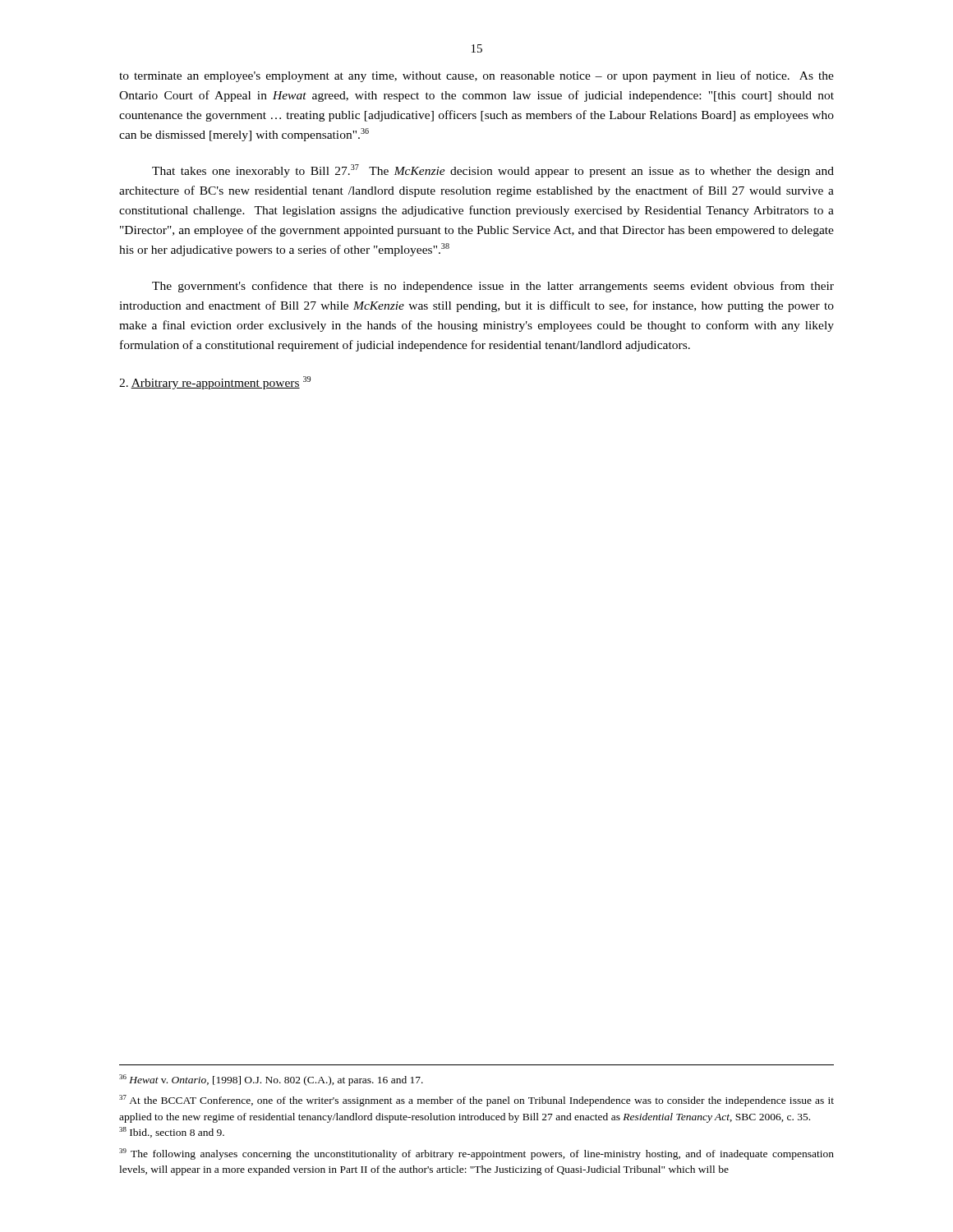Viewport: 953px width, 1232px height.
Task: Navigate to the element starting "37 At the BCCAT Conference, one of the"
Action: pos(476,1117)
